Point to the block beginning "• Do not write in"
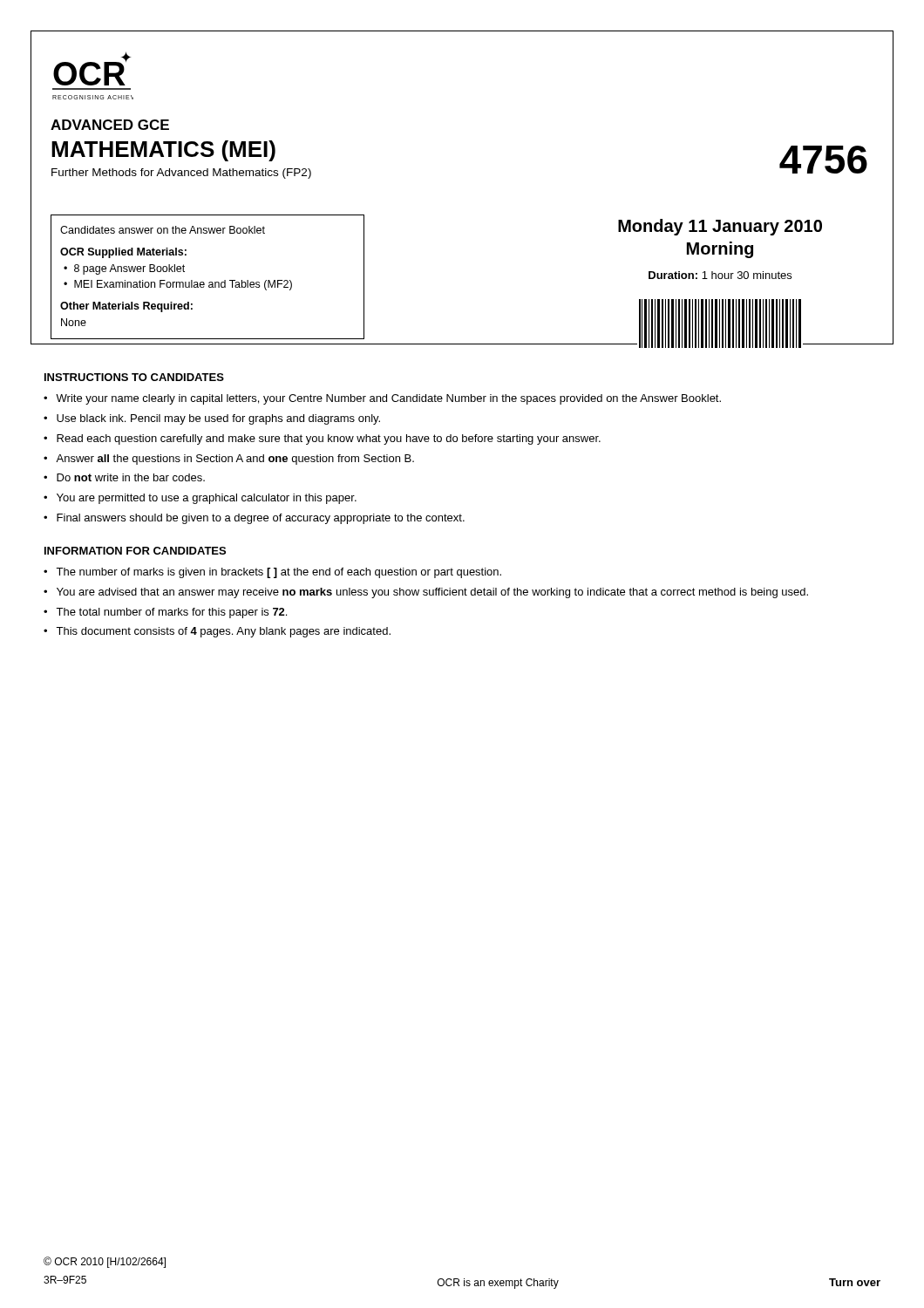 (x=125, y=479)
